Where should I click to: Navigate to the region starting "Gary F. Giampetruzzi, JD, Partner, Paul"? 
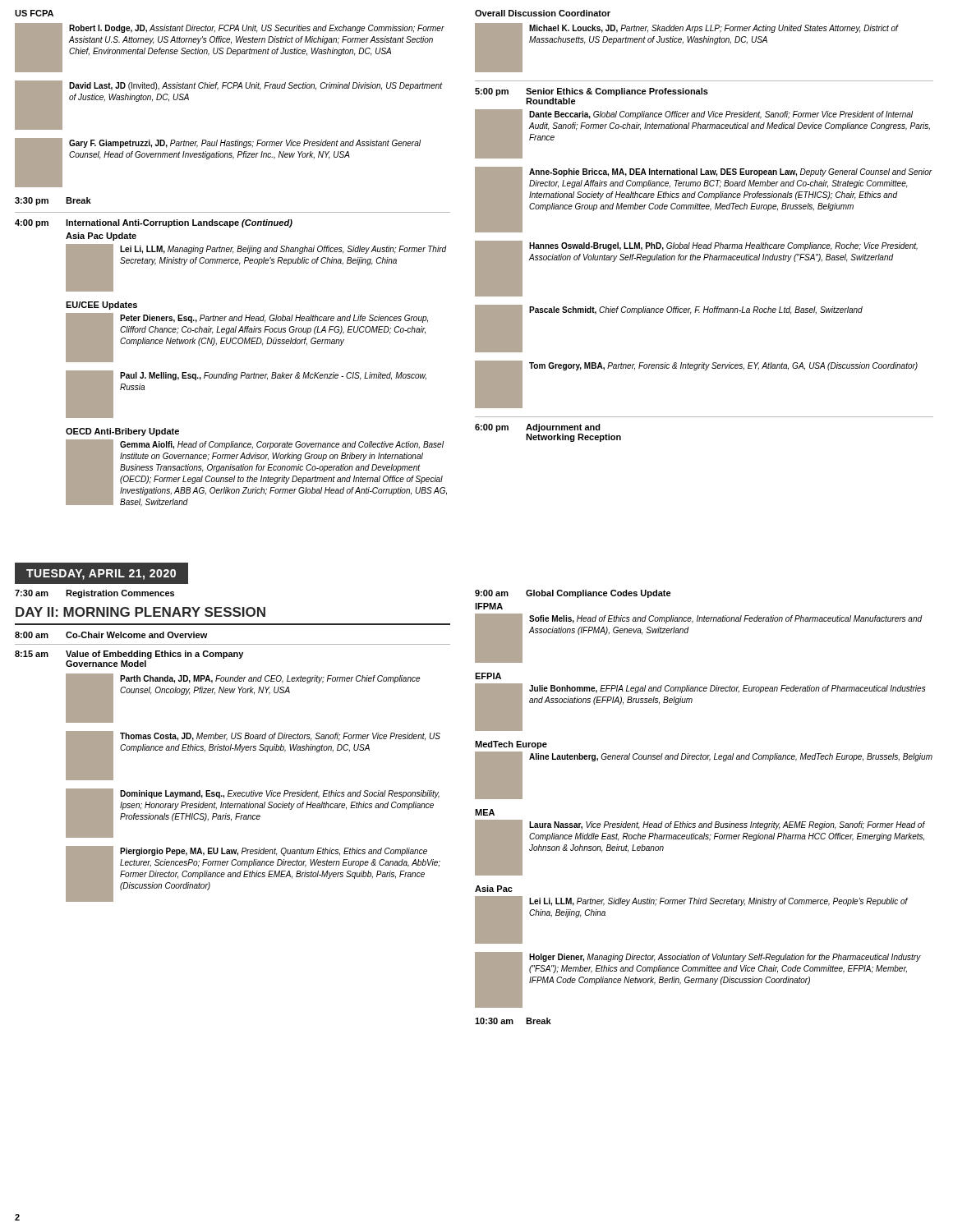232,163
